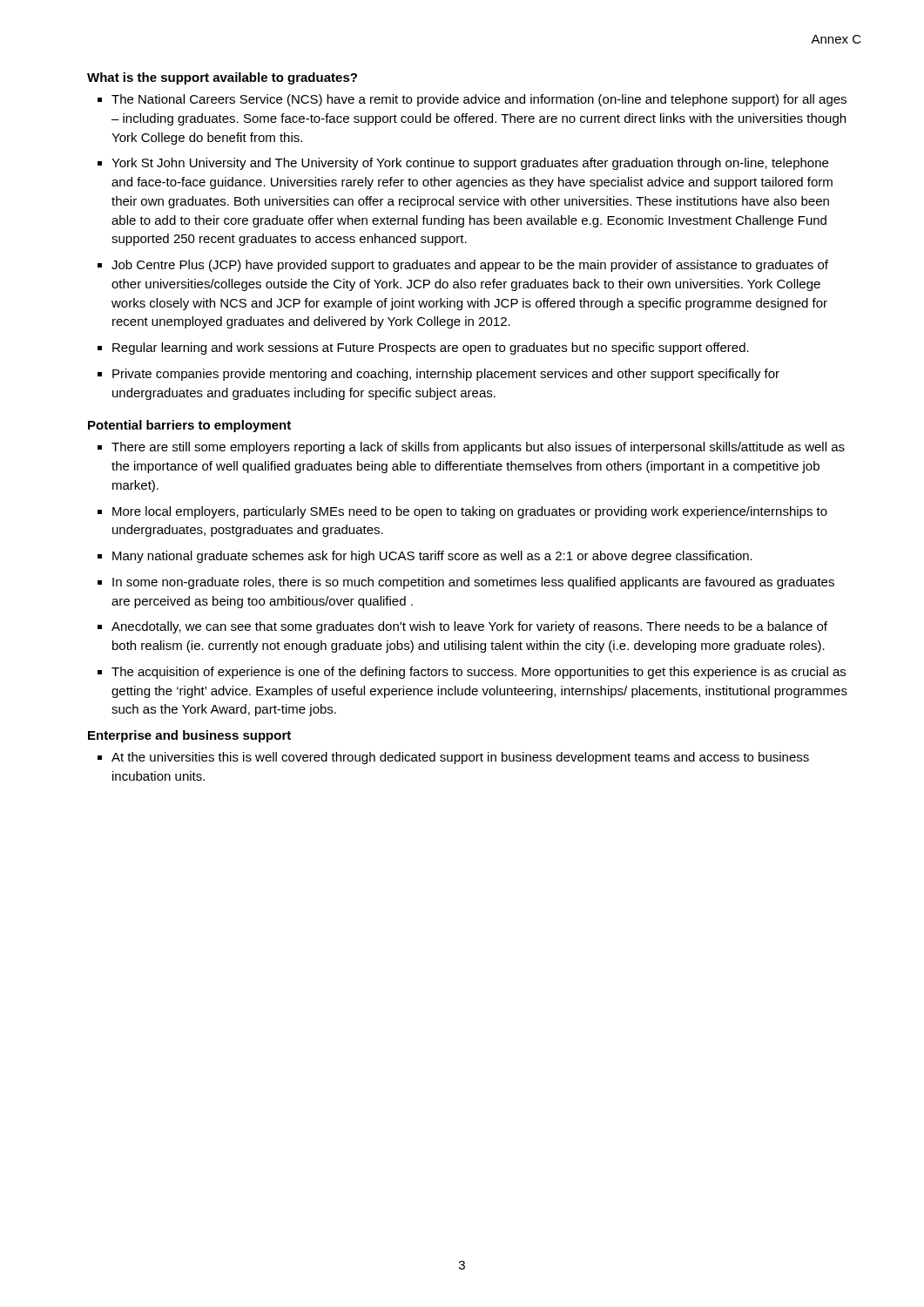This screenshot has height=1307, width=924.
Task: Locate the list item that reads "York St John University and The University of"
Action: (472, 201)
